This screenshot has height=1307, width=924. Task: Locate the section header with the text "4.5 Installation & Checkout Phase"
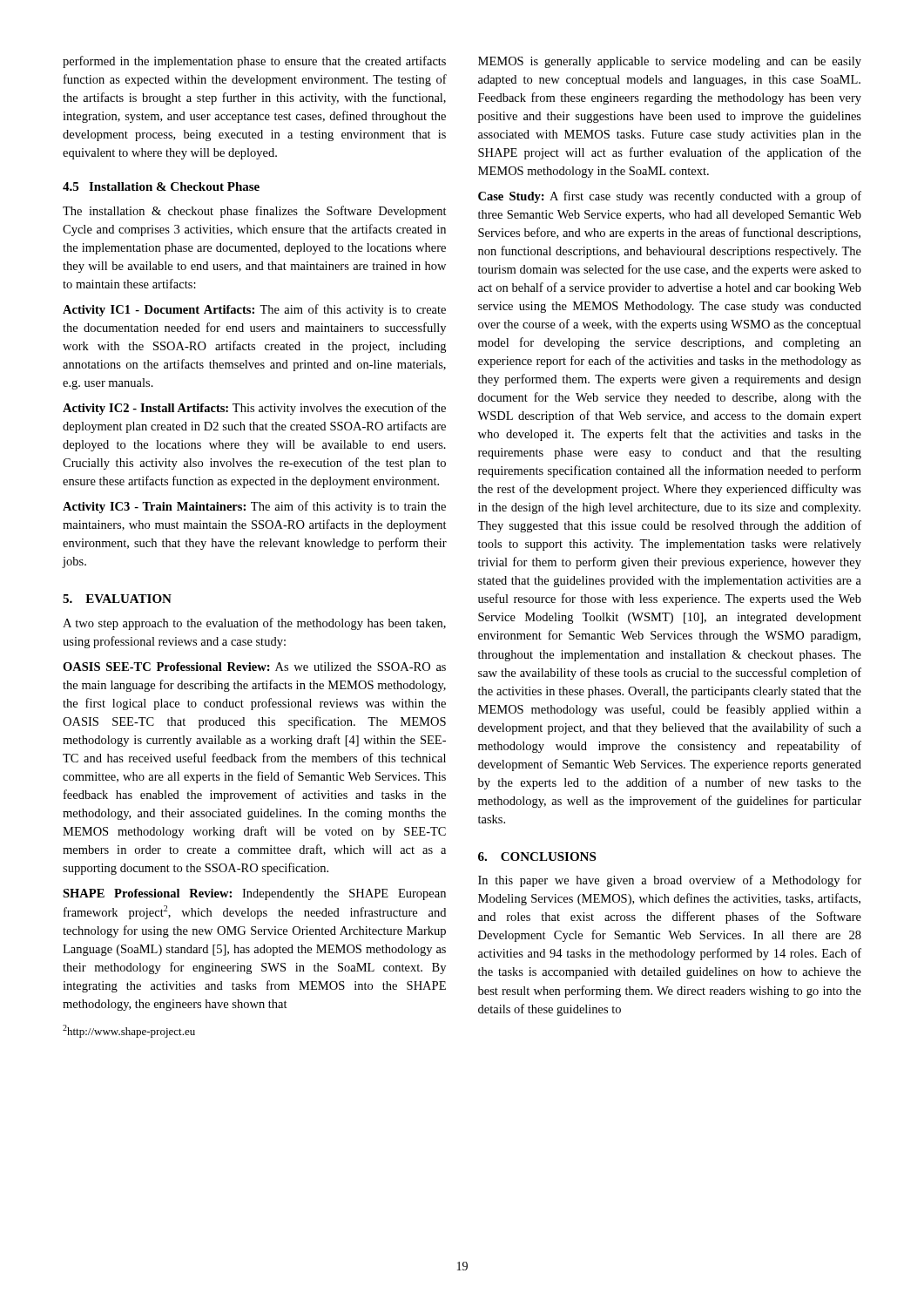161,187
